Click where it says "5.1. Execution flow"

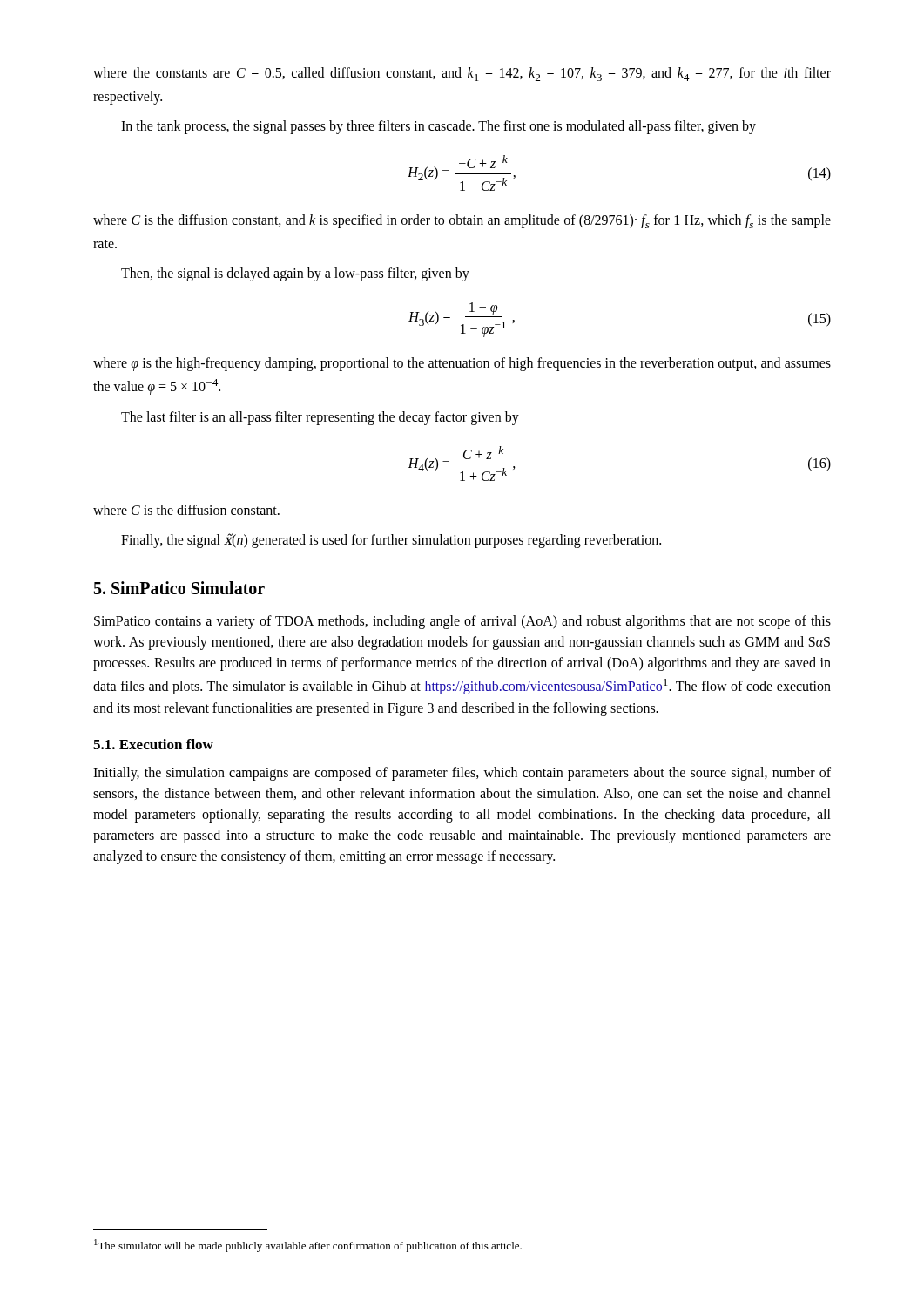coord(153,744)
